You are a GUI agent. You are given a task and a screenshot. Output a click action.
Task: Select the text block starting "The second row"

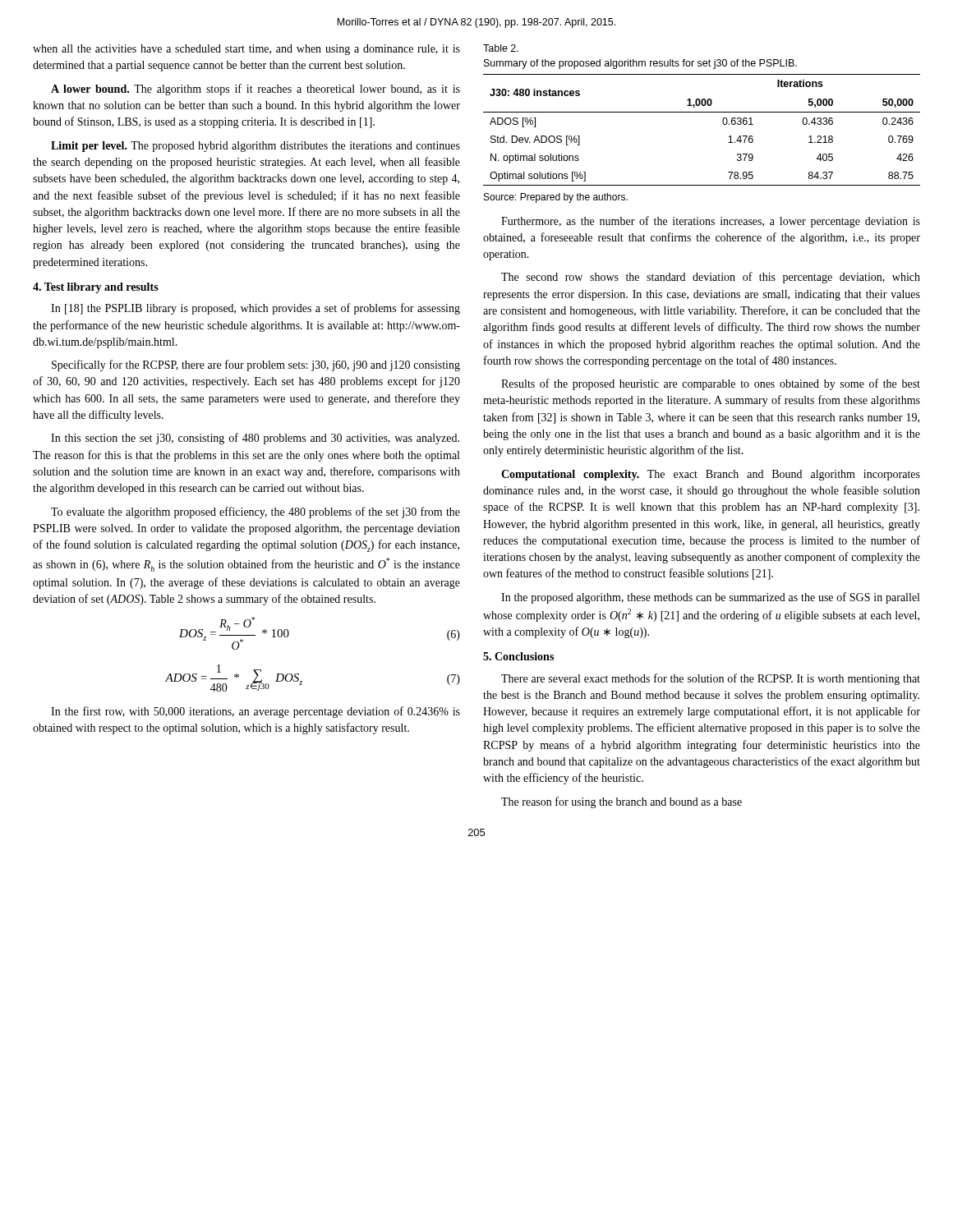(702, 320)
